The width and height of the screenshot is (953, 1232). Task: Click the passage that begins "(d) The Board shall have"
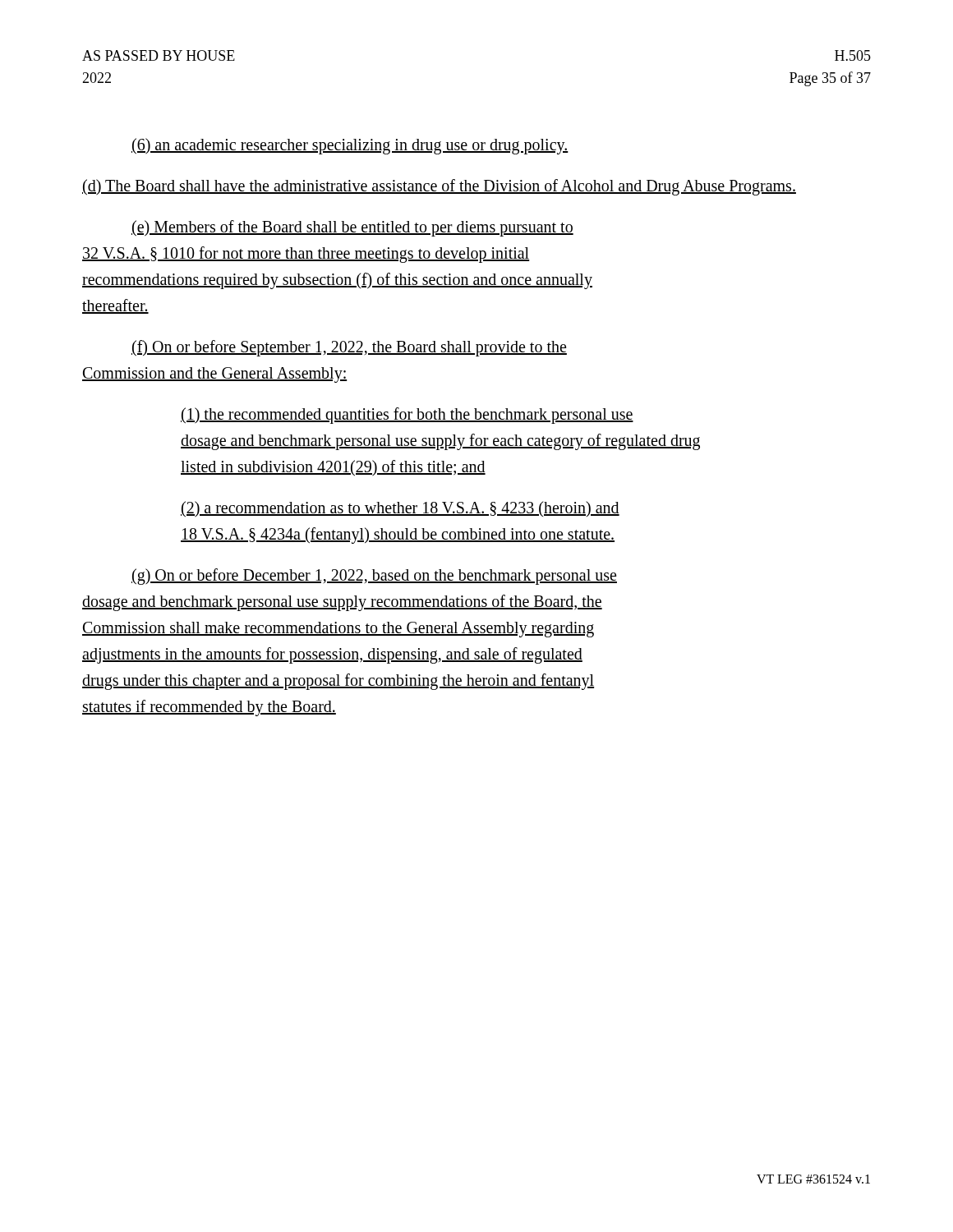click(x=439, y=186)
